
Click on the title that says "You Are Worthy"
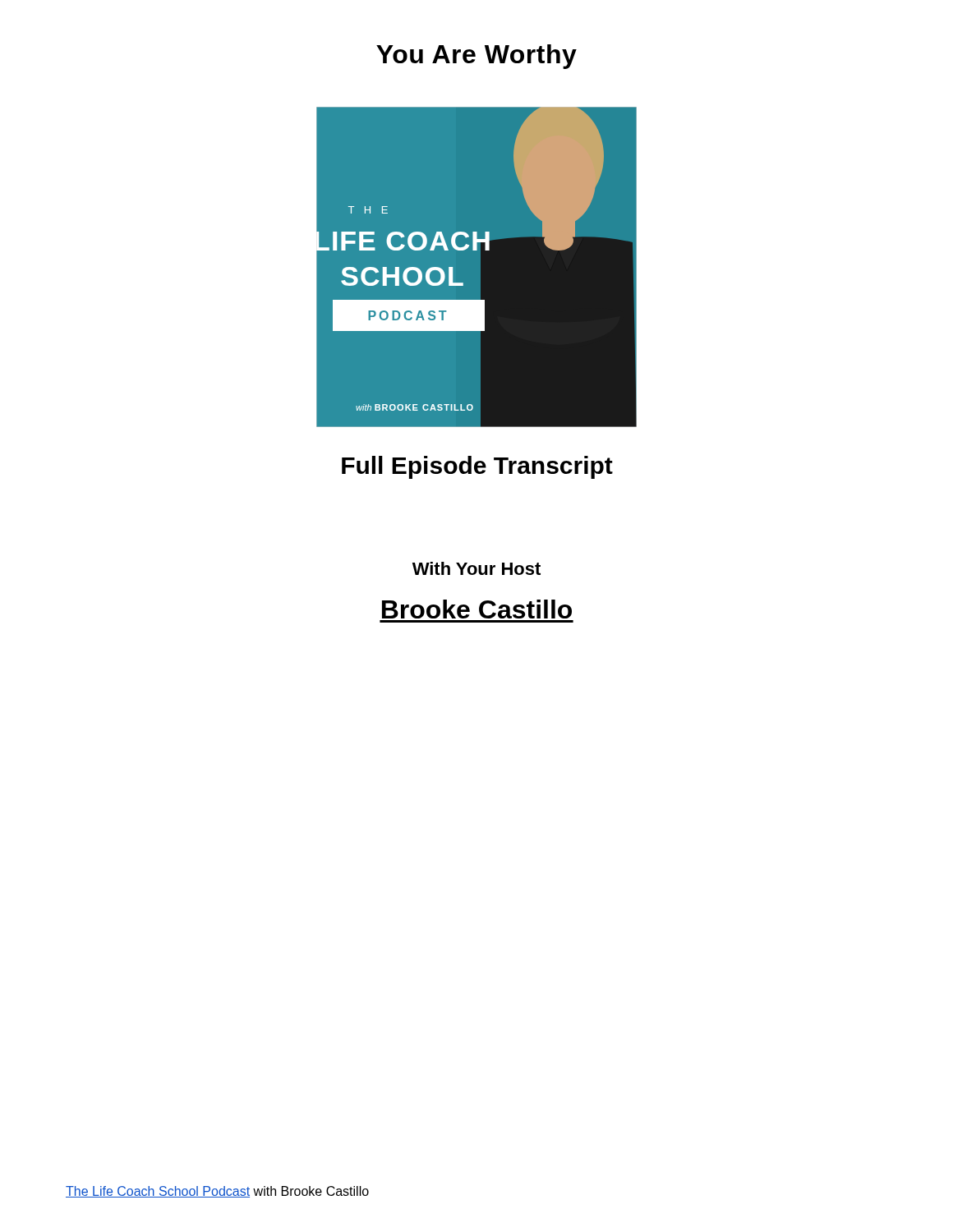476,55
